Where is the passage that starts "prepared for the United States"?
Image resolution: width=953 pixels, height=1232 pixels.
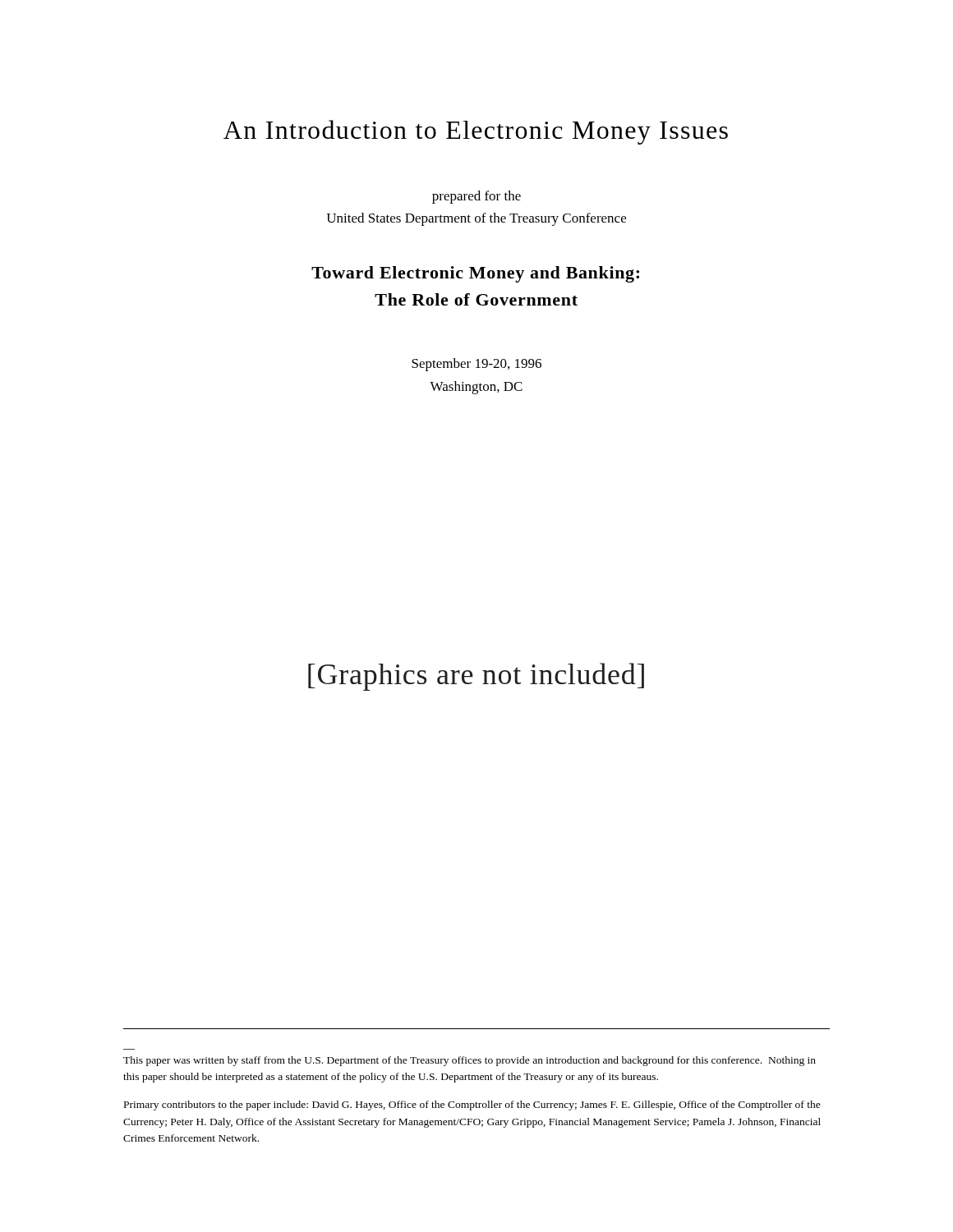[x=476, y=207]
